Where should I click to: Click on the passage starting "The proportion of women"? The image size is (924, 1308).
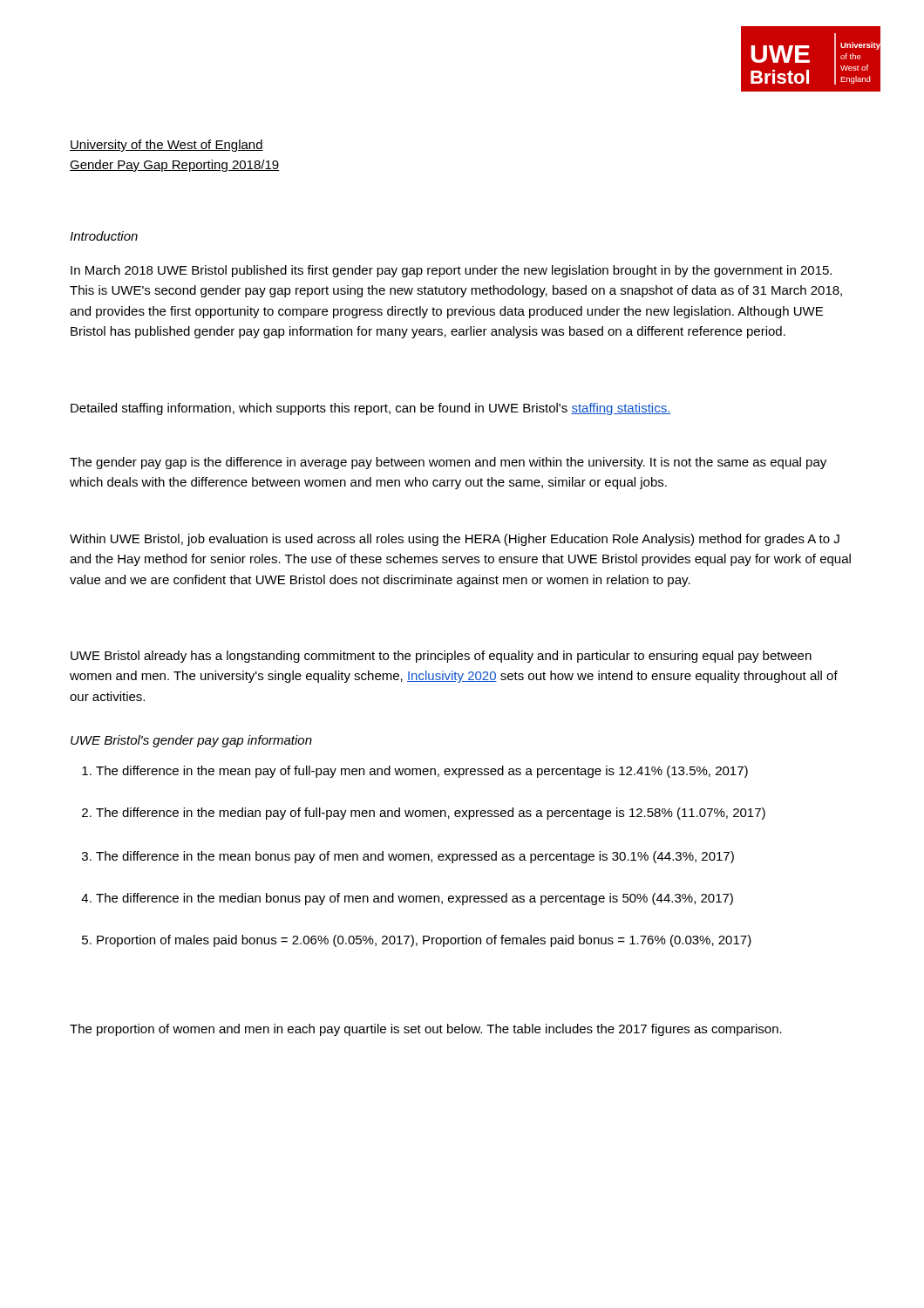point(462,1029)
